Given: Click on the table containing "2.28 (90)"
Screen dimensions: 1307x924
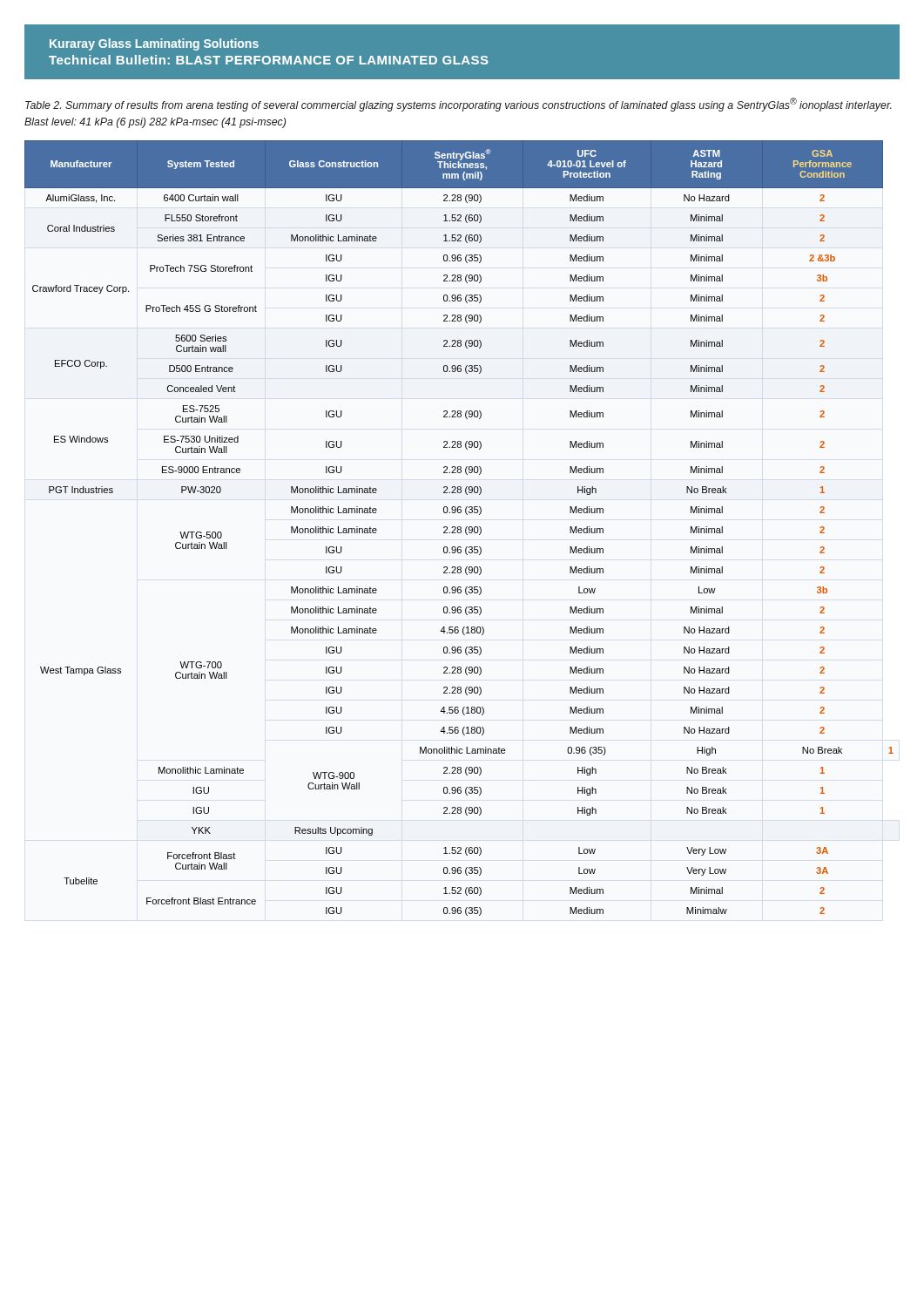Looking at the screenshot, I should pyautogui.click(x=462, y=531).
